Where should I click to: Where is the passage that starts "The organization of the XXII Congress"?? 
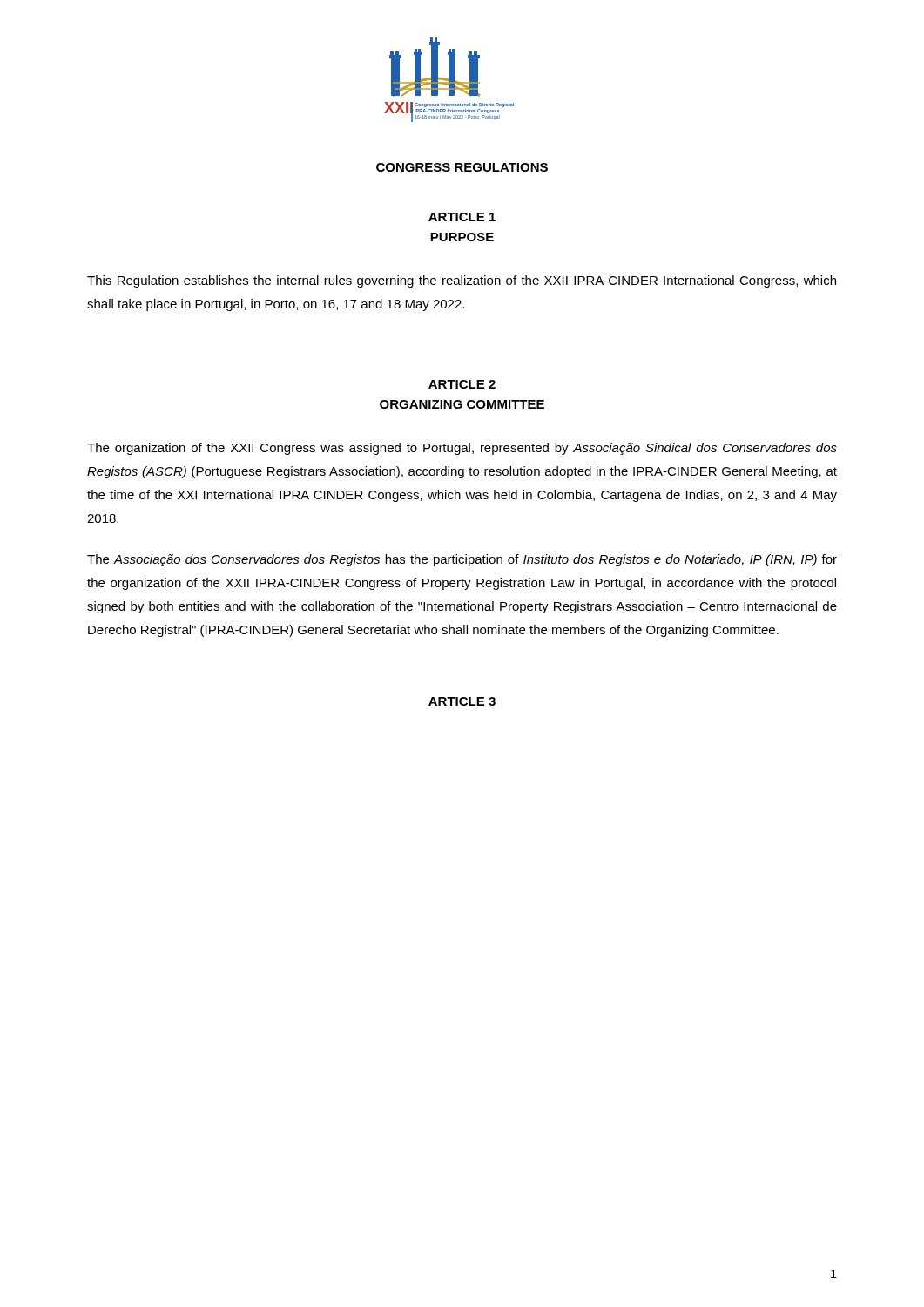462,483
